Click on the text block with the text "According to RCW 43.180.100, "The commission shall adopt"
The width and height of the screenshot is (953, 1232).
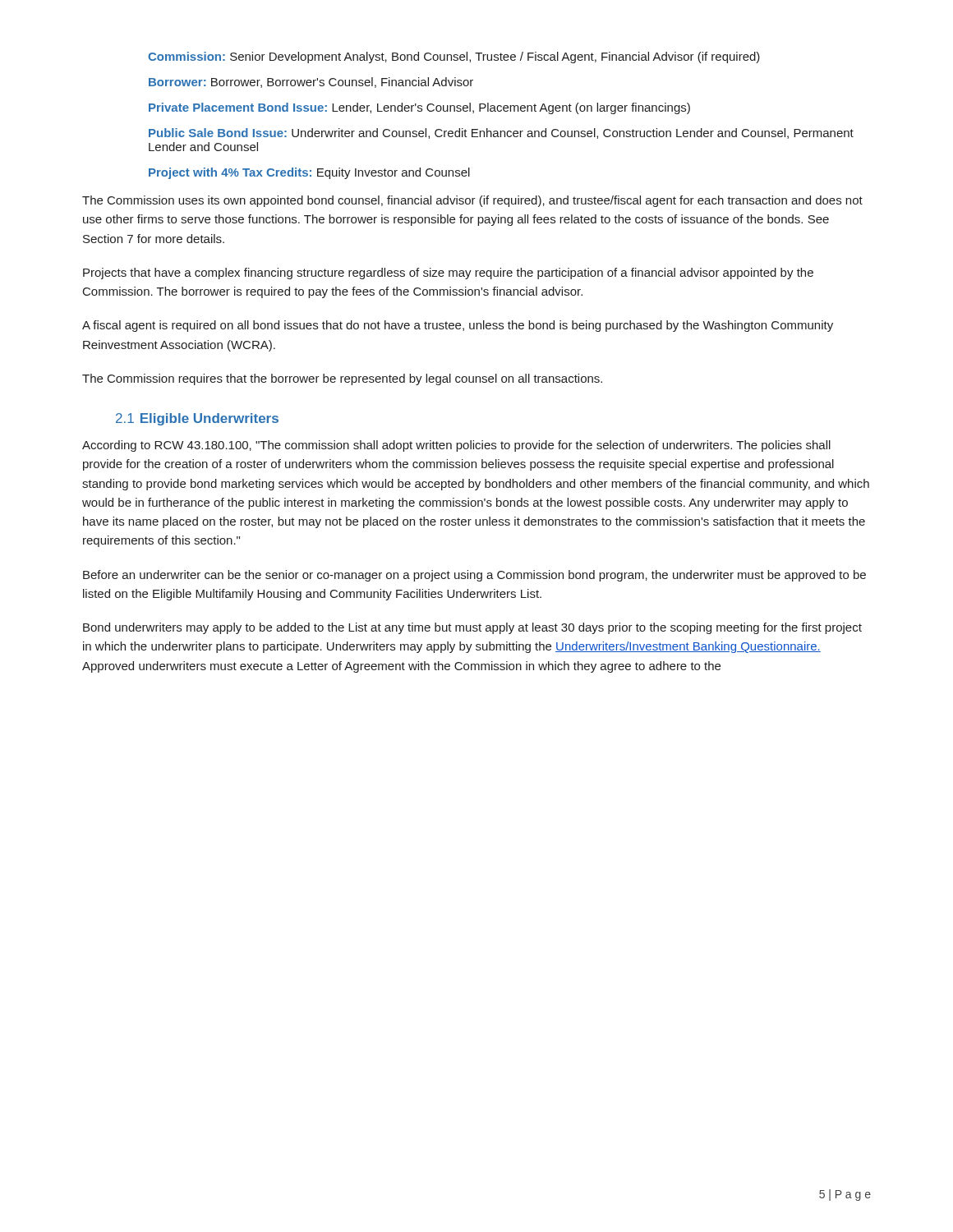[476, 492]
